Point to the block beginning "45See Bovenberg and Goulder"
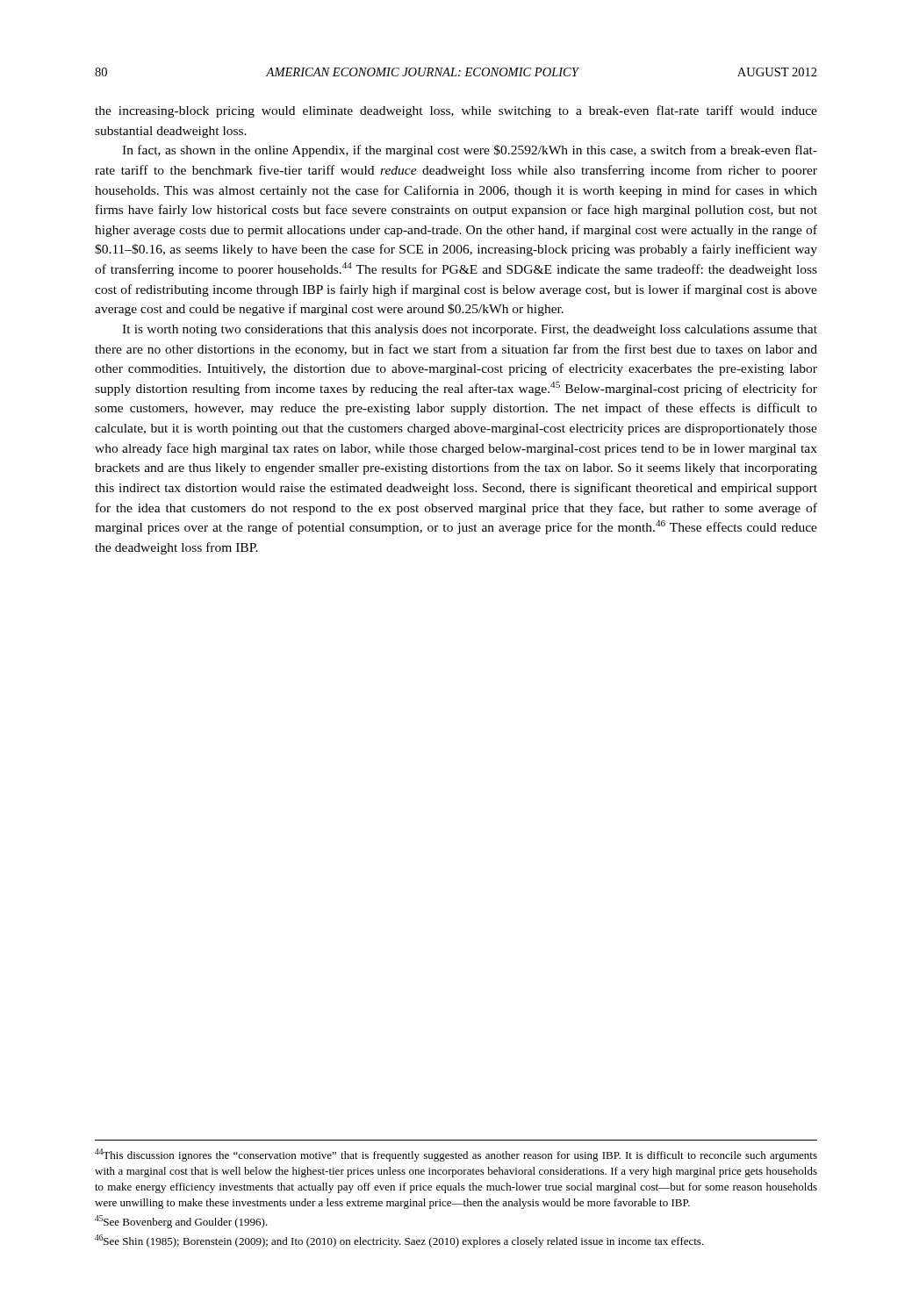Image resolution: width=912 pixels, height=1316 pixels. [181, 1221]
